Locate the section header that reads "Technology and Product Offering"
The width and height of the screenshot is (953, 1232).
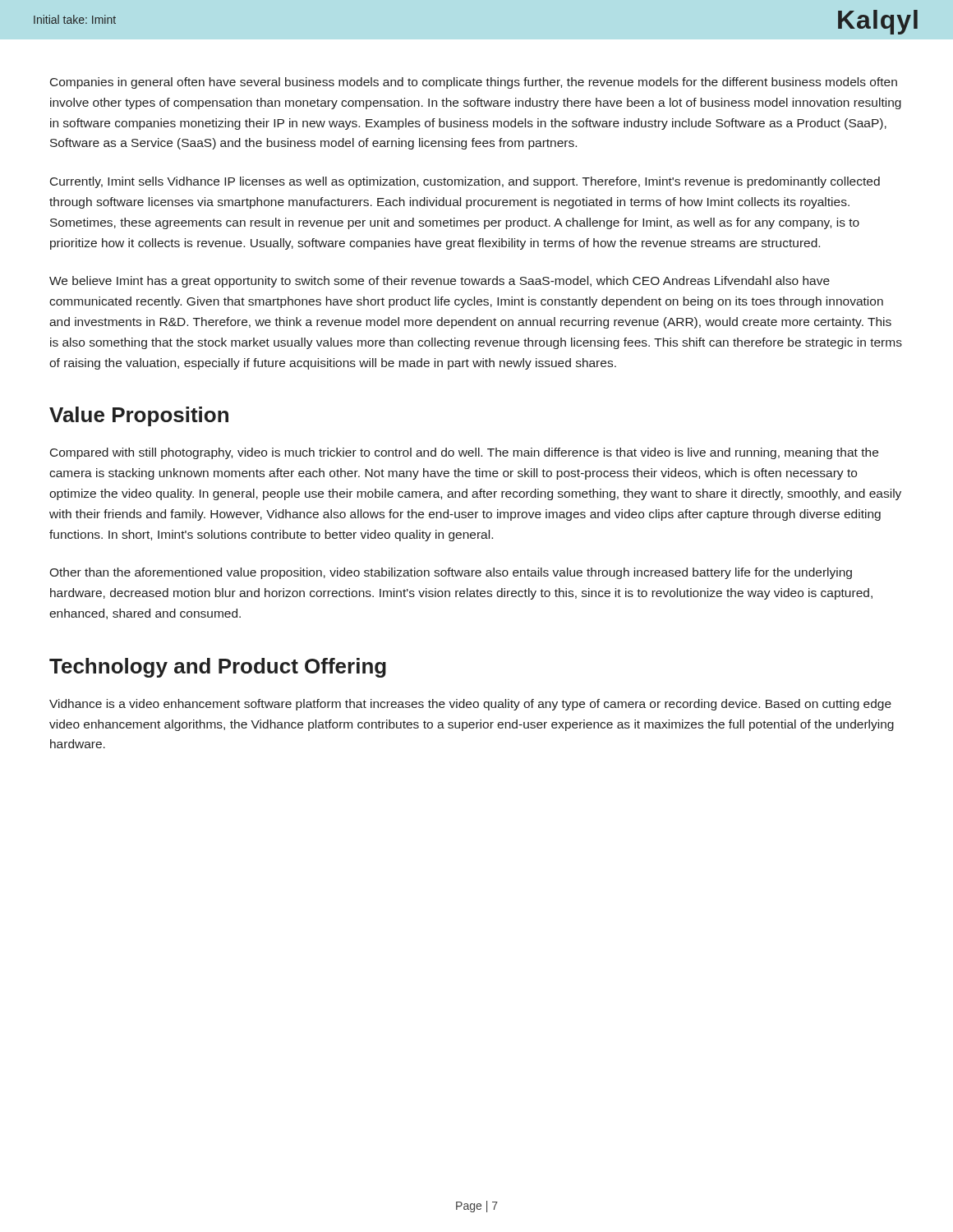point(218,666)
